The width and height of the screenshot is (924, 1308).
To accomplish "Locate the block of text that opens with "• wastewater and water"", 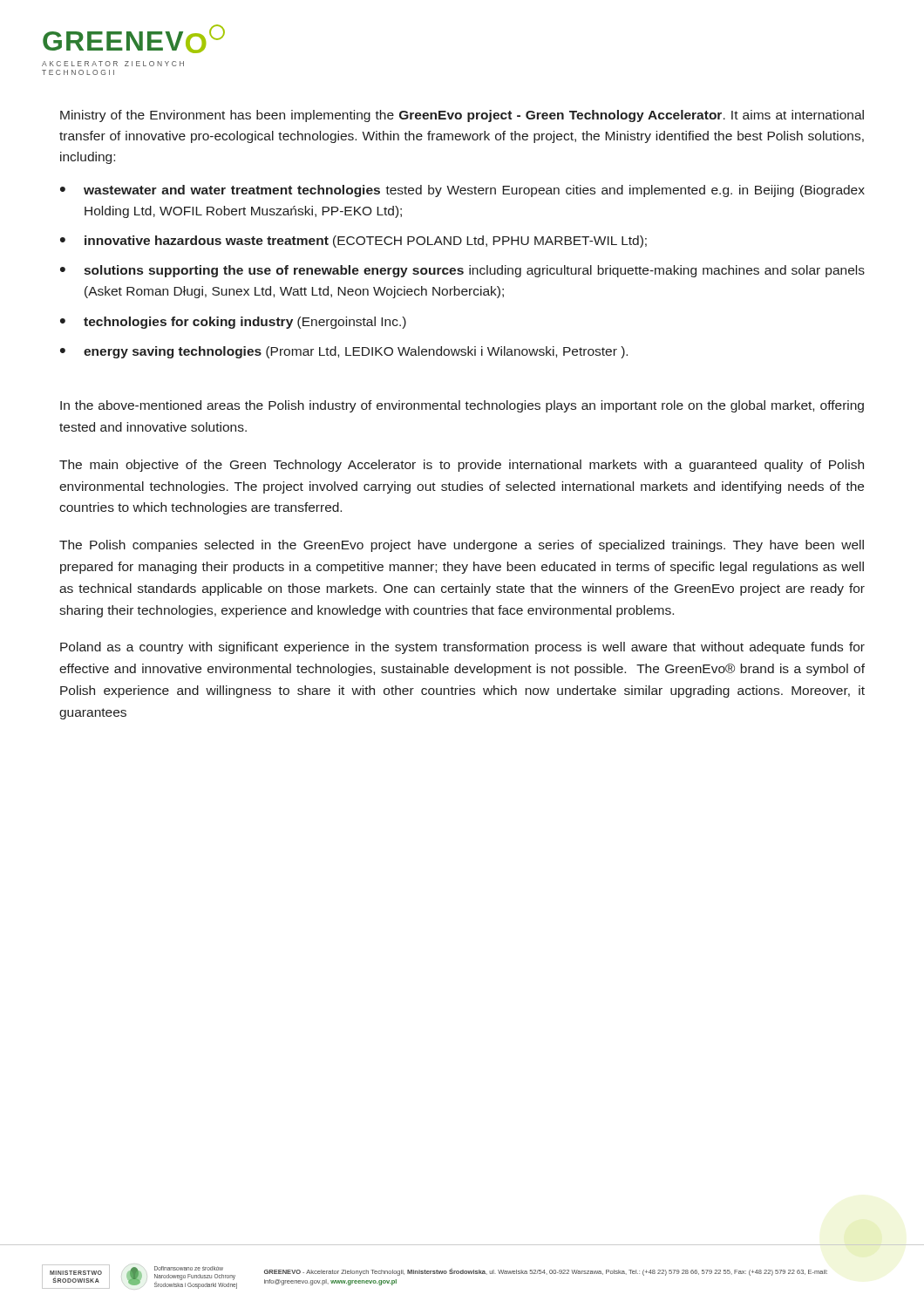I will coord(462,201).
